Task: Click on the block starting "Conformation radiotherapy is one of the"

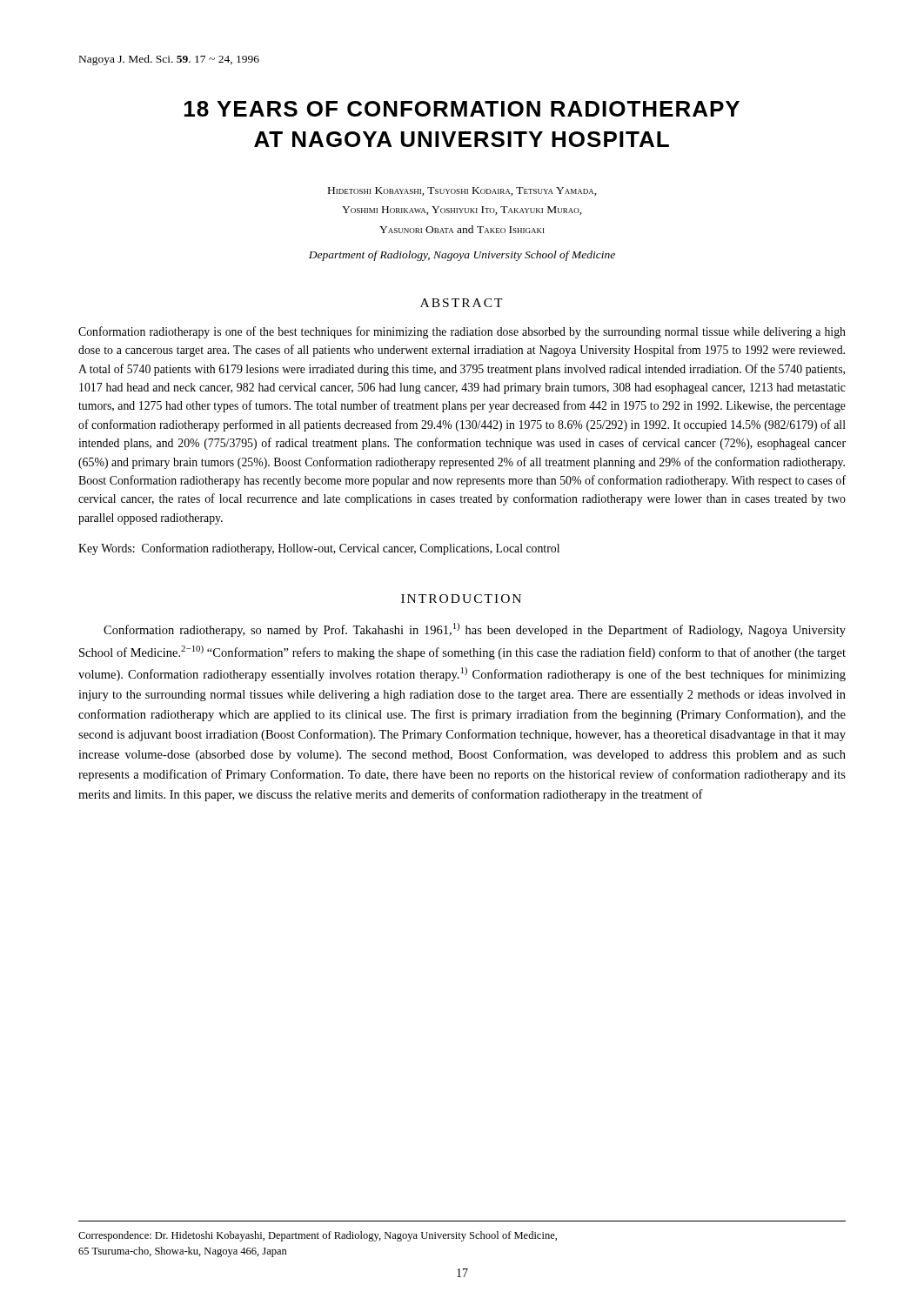Action: point(462,425)
